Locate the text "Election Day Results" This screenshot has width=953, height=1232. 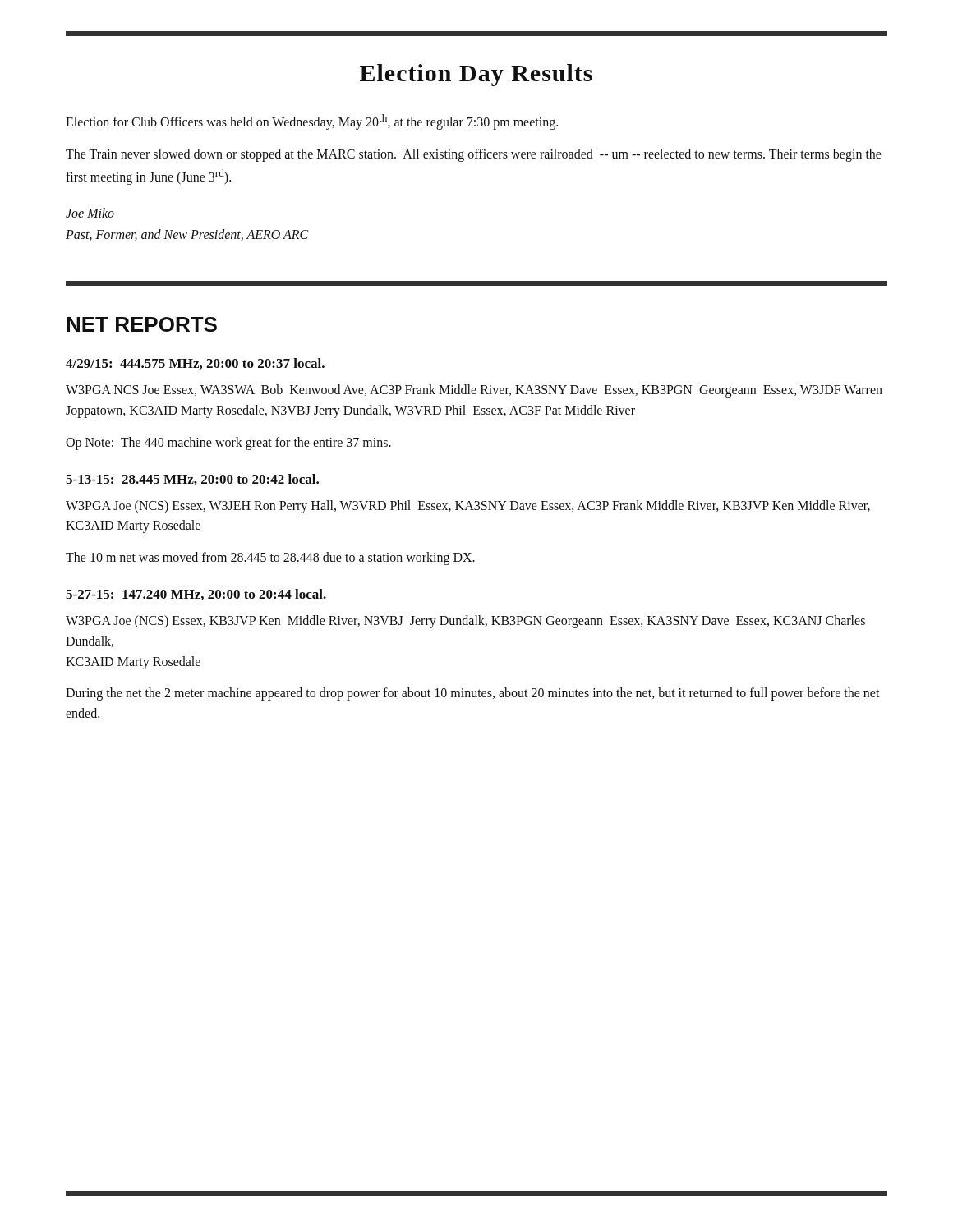[476, 73]
